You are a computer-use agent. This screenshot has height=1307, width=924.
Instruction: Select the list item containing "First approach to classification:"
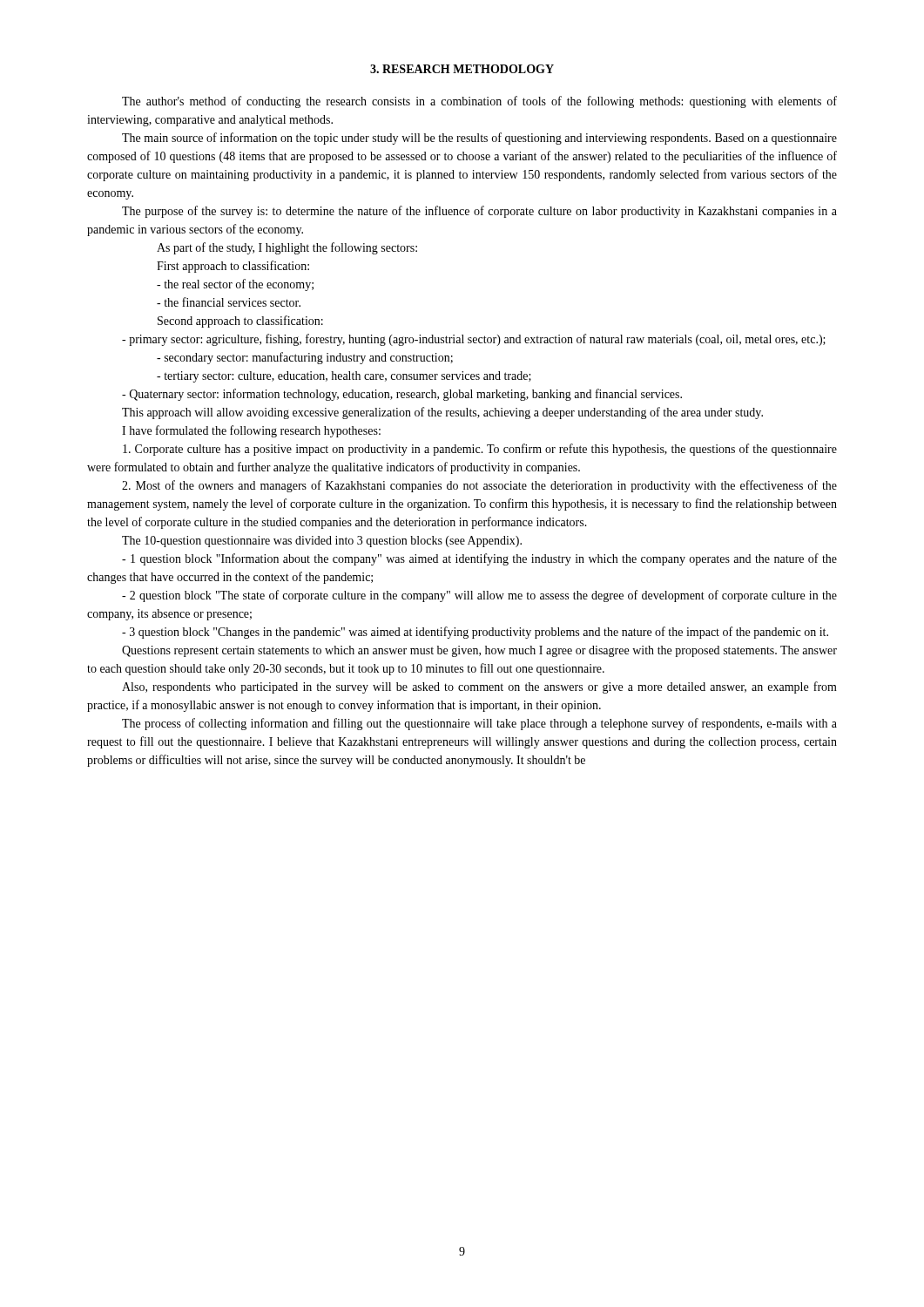pyautogui.click(x=233, y=266)
